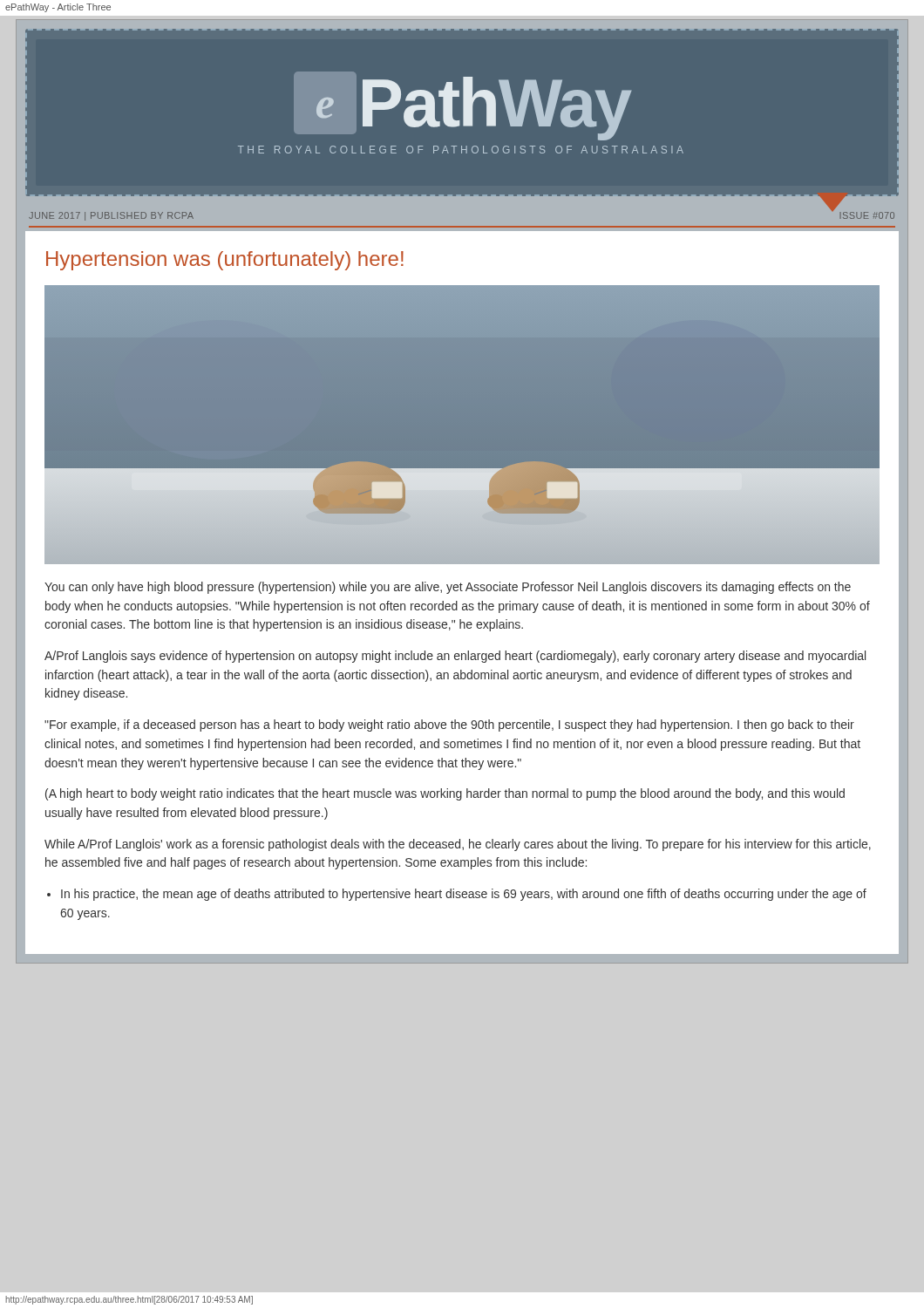Click on the text block with the text "While A/Prof Langlois' work"

(458, 853)
